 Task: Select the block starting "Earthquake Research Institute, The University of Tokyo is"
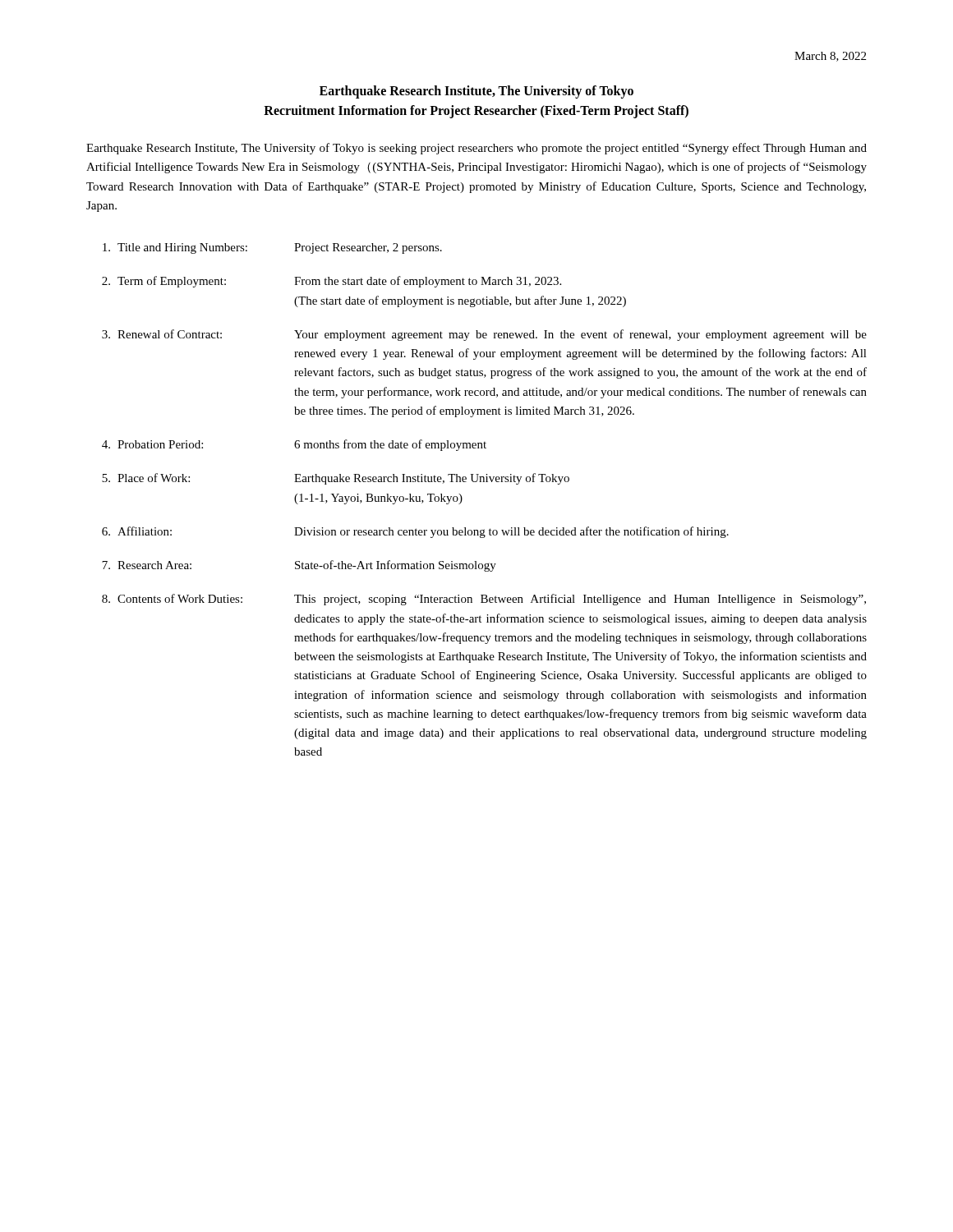[x=476, y=176]
